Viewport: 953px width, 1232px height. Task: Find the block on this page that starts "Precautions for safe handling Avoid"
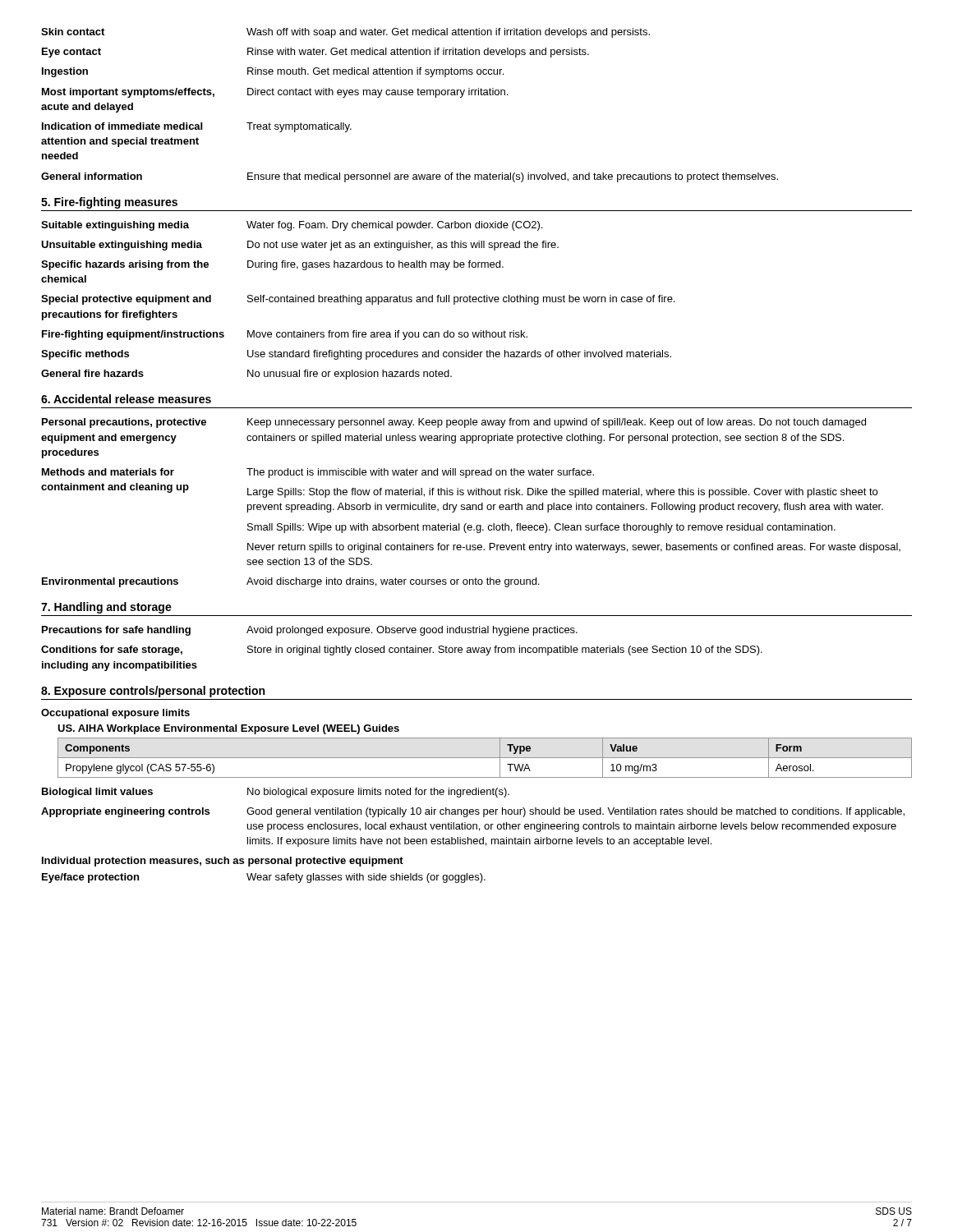coord(476,630)
